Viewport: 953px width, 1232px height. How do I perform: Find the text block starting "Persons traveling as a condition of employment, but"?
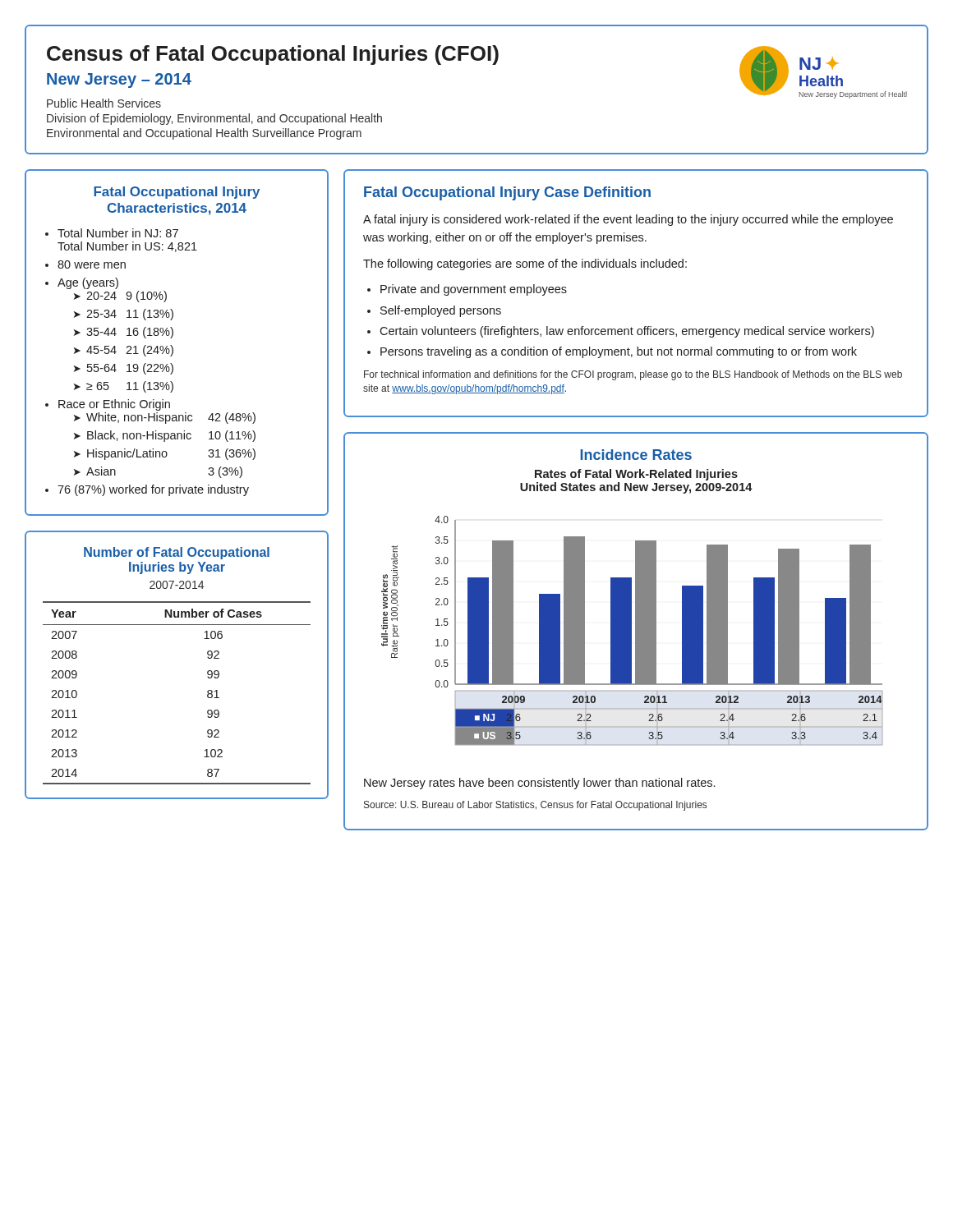point(644,352)
